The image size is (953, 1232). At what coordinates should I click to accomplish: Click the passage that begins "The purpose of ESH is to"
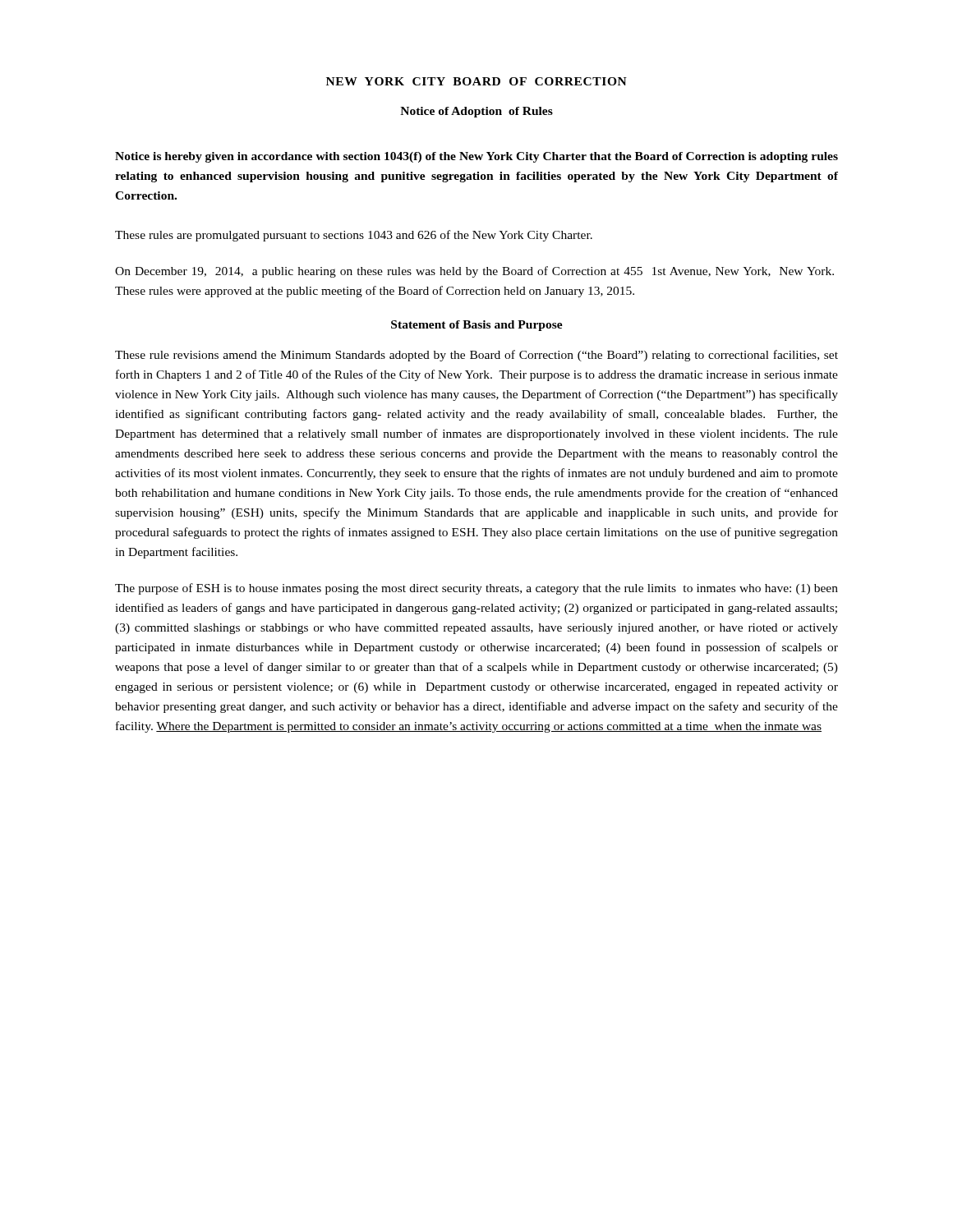[x=476, y=657]
